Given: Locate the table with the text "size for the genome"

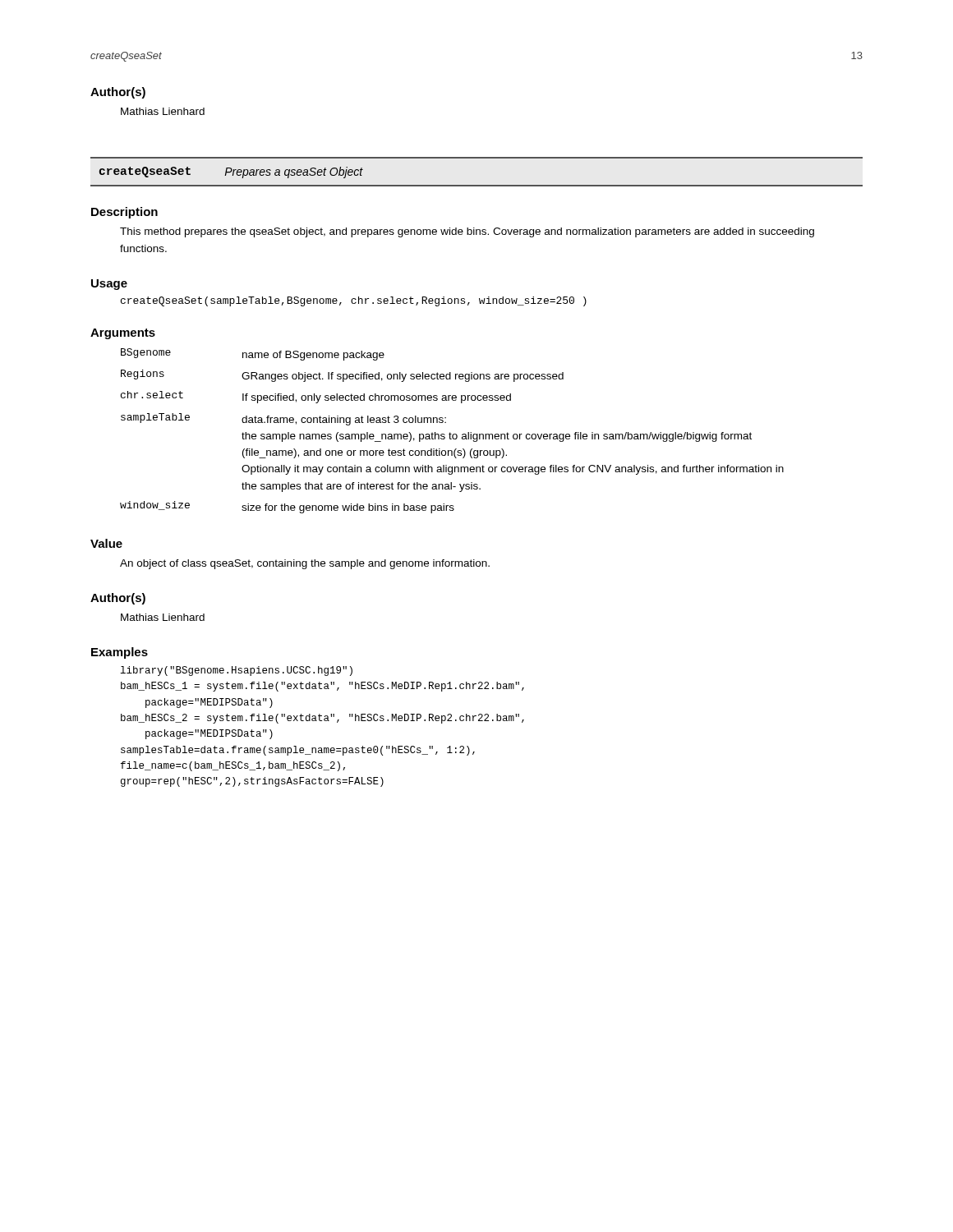Looking at the screenshot, I should 476,431.
